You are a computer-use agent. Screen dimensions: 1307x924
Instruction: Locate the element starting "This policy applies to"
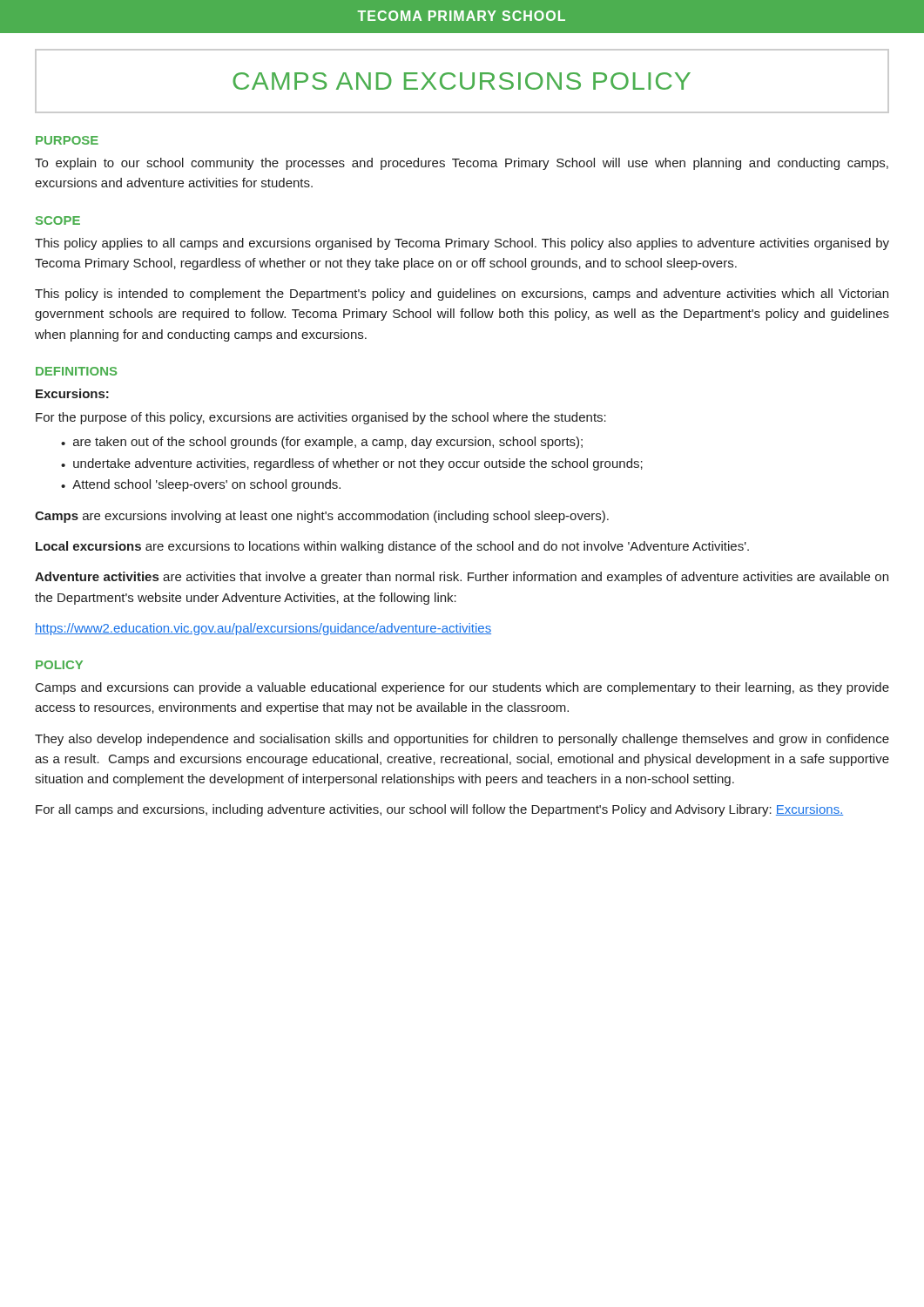(462, 252)
